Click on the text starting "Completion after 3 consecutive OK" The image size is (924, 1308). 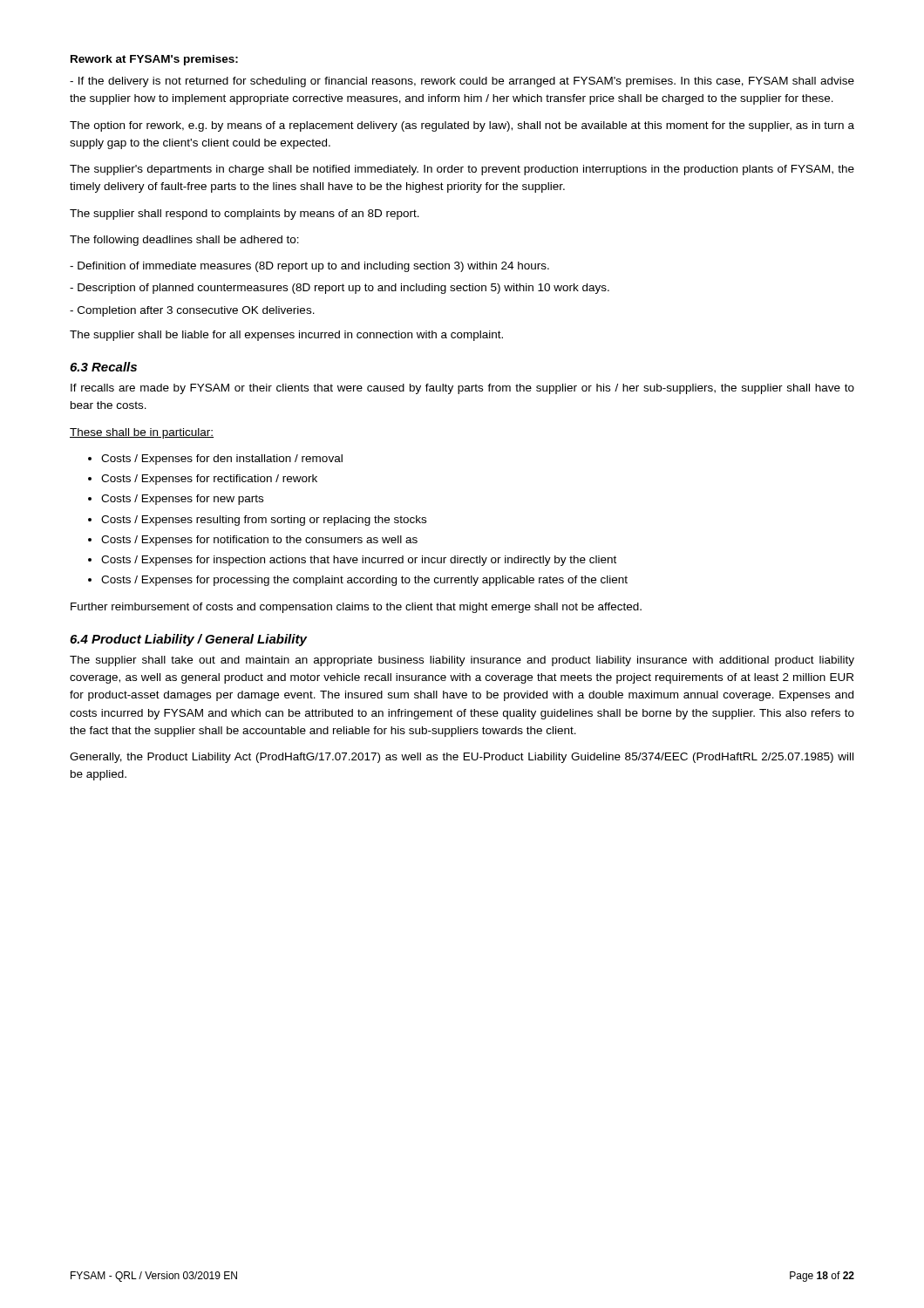(192, 310)
